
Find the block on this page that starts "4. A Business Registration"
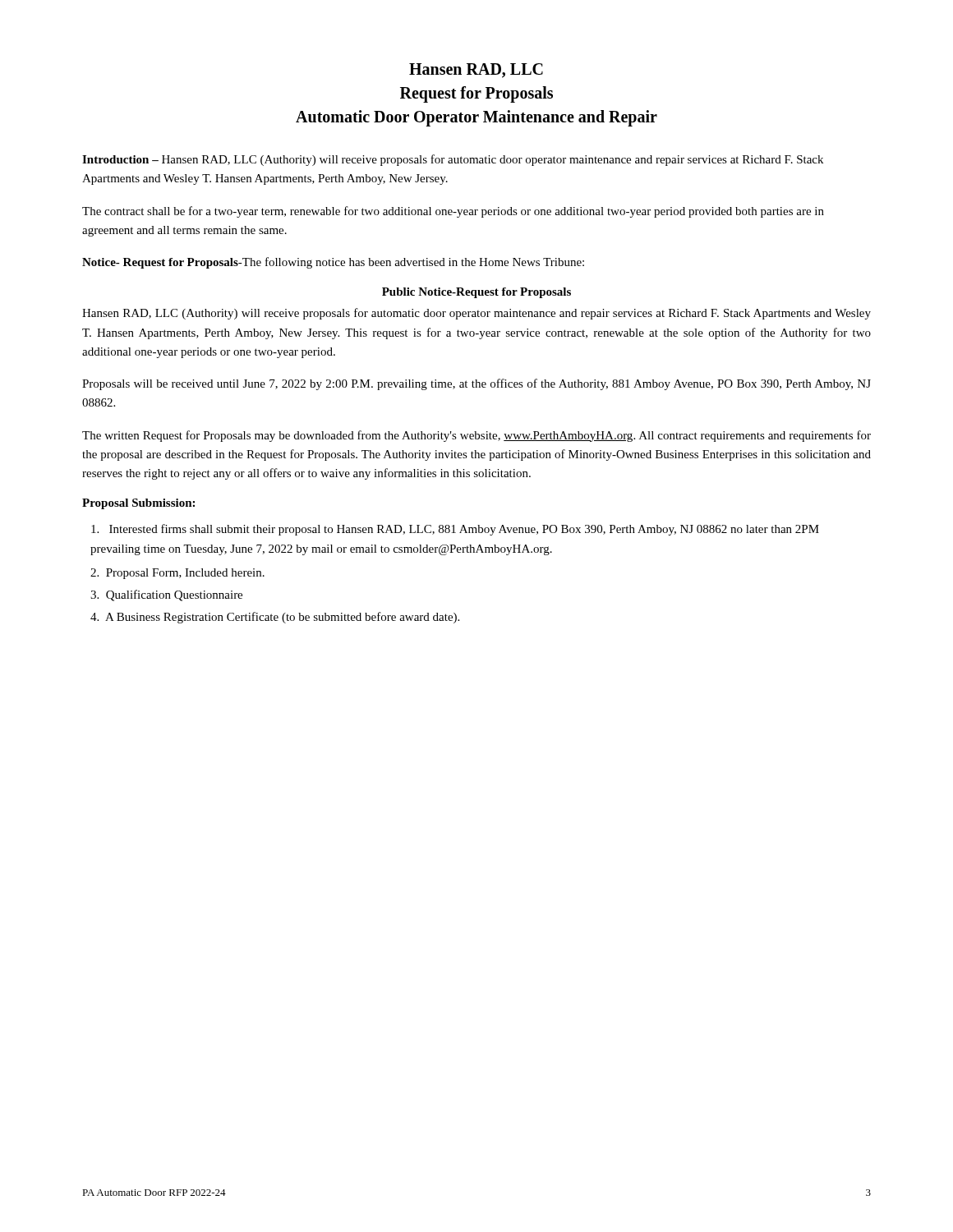click(275, 617)
